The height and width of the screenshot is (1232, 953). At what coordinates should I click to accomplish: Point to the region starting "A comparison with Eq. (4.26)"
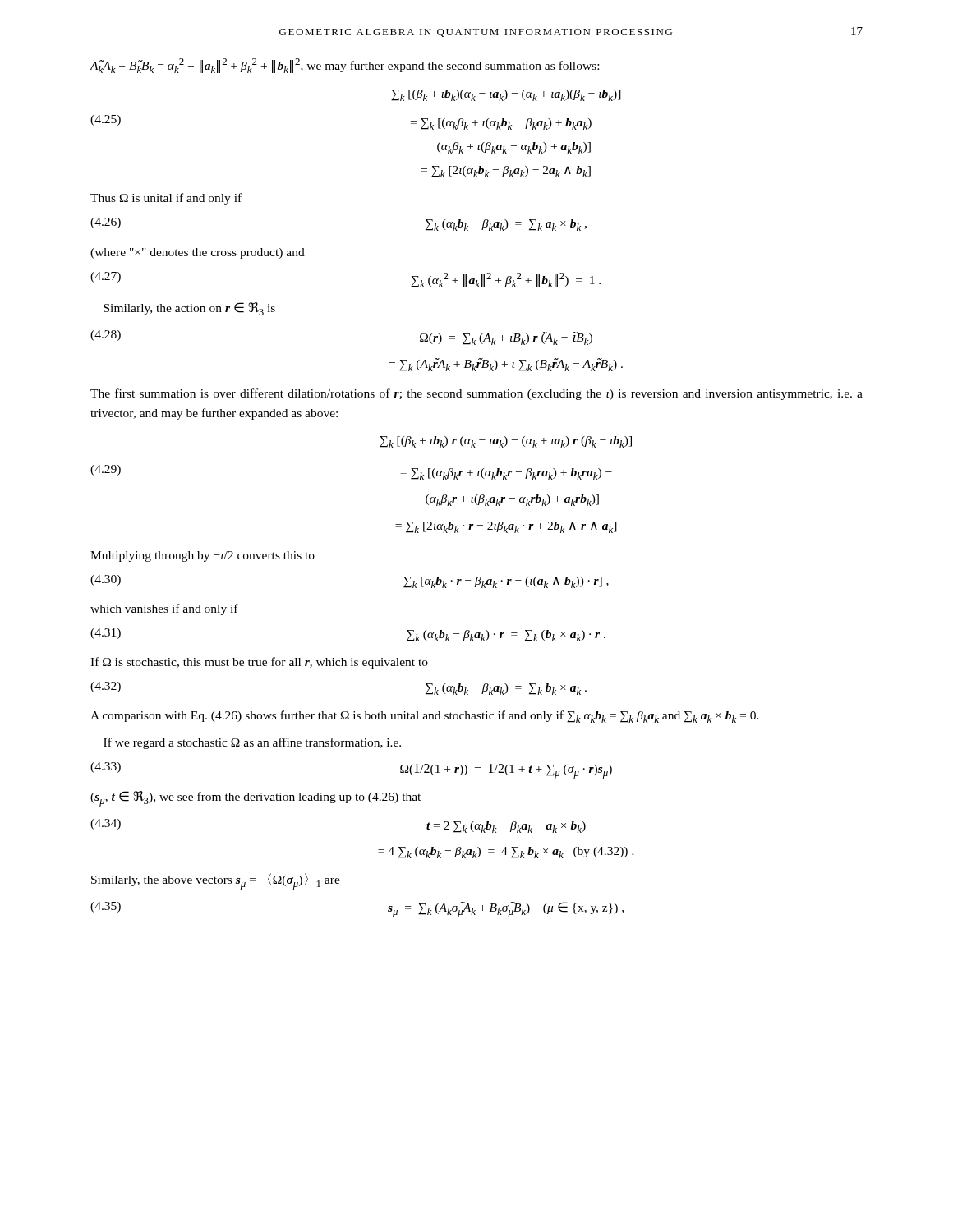point(425,717)
